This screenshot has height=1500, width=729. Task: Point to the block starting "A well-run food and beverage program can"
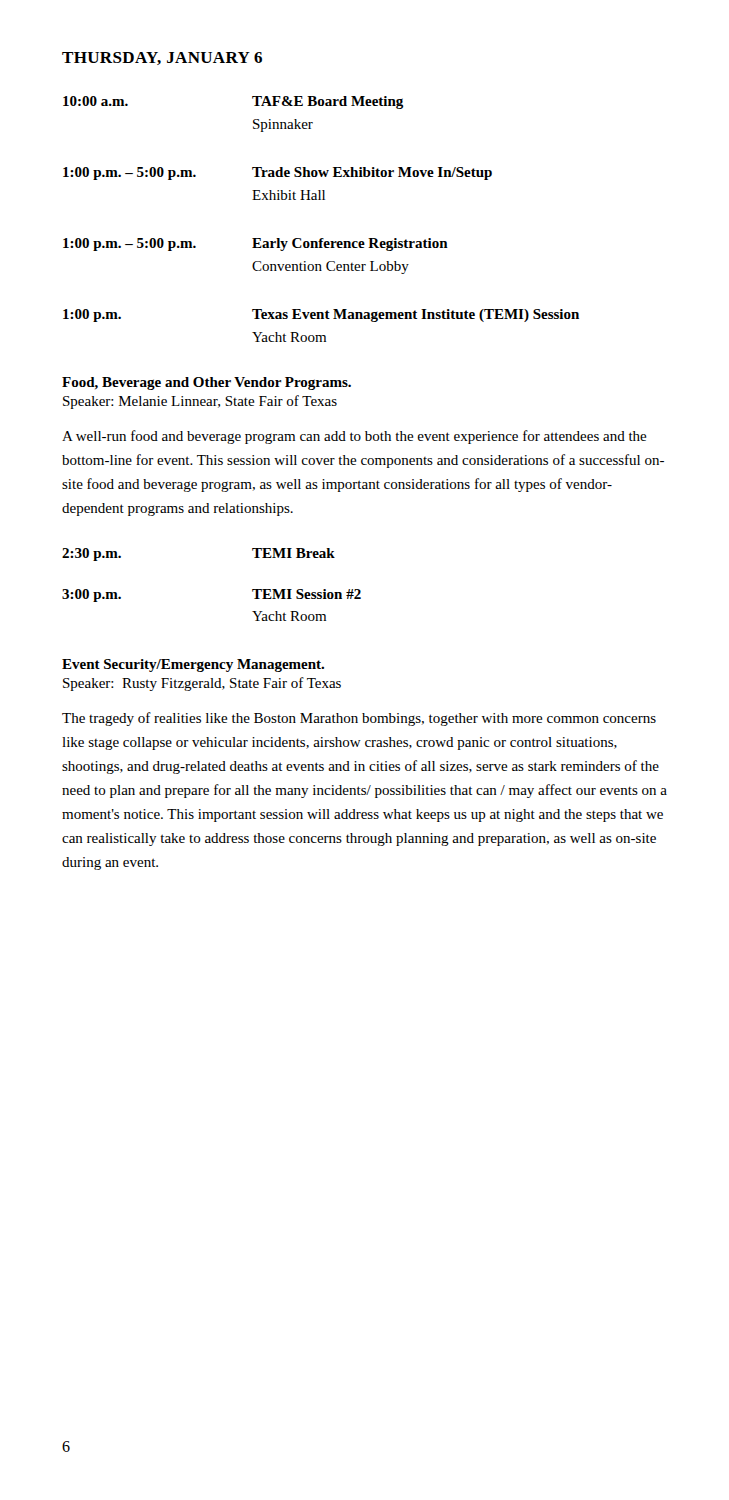click(363, 472)
